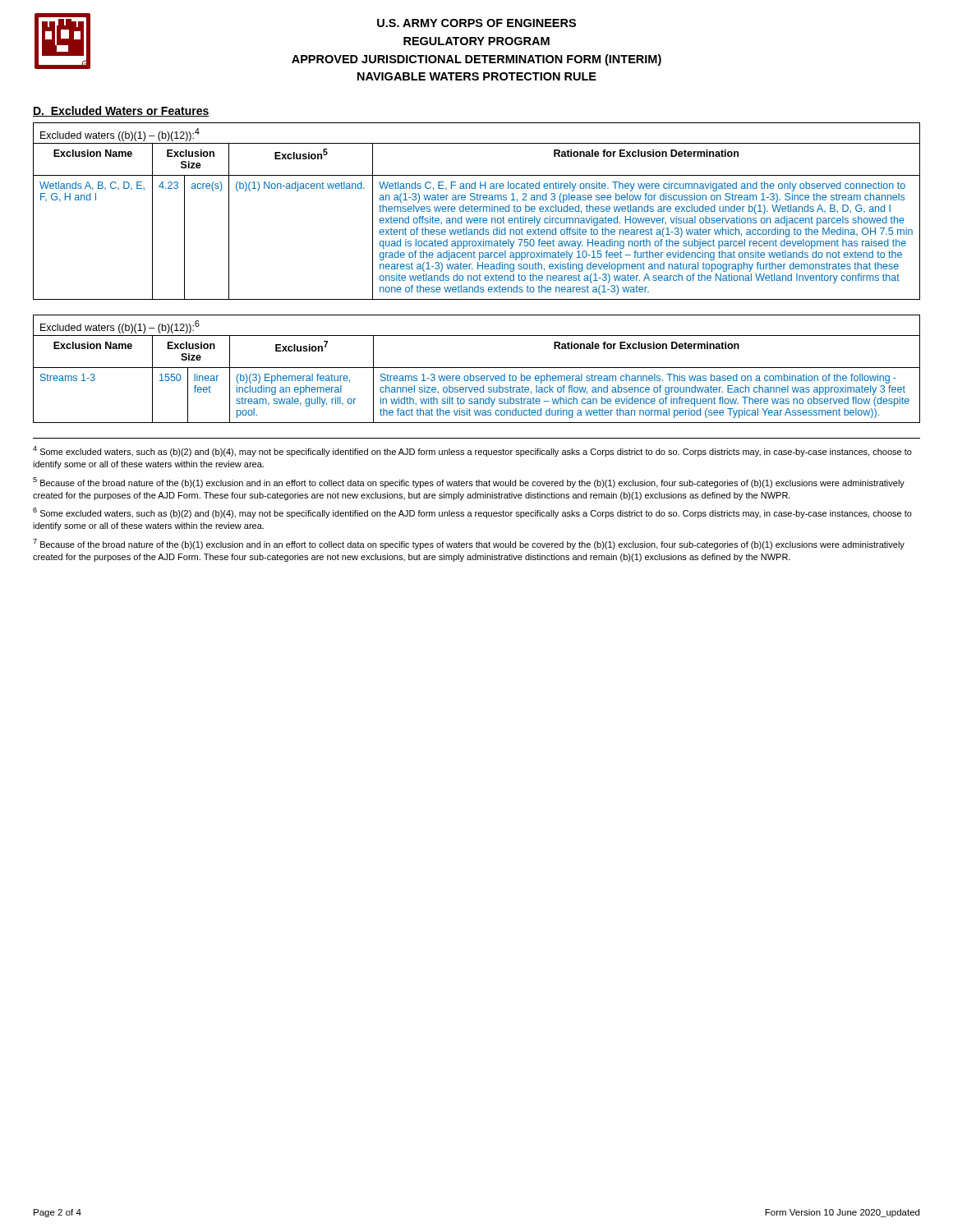Click on the passage starting "6 Some excluded waters,"
This screenshot has height=1232, width=953.
point(472,518)
